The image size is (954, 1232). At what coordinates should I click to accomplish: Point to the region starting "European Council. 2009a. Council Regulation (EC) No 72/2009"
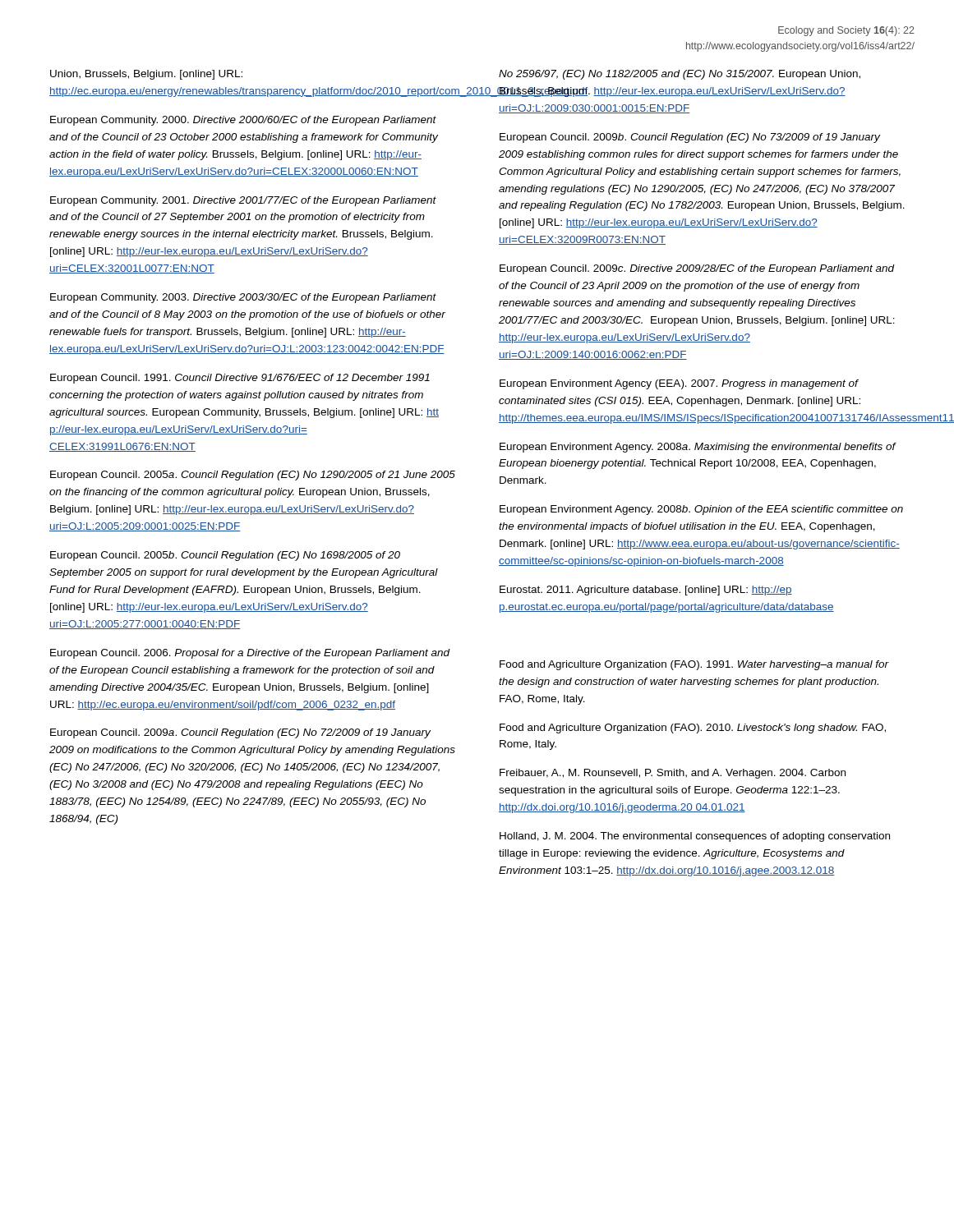coord(252,776)
